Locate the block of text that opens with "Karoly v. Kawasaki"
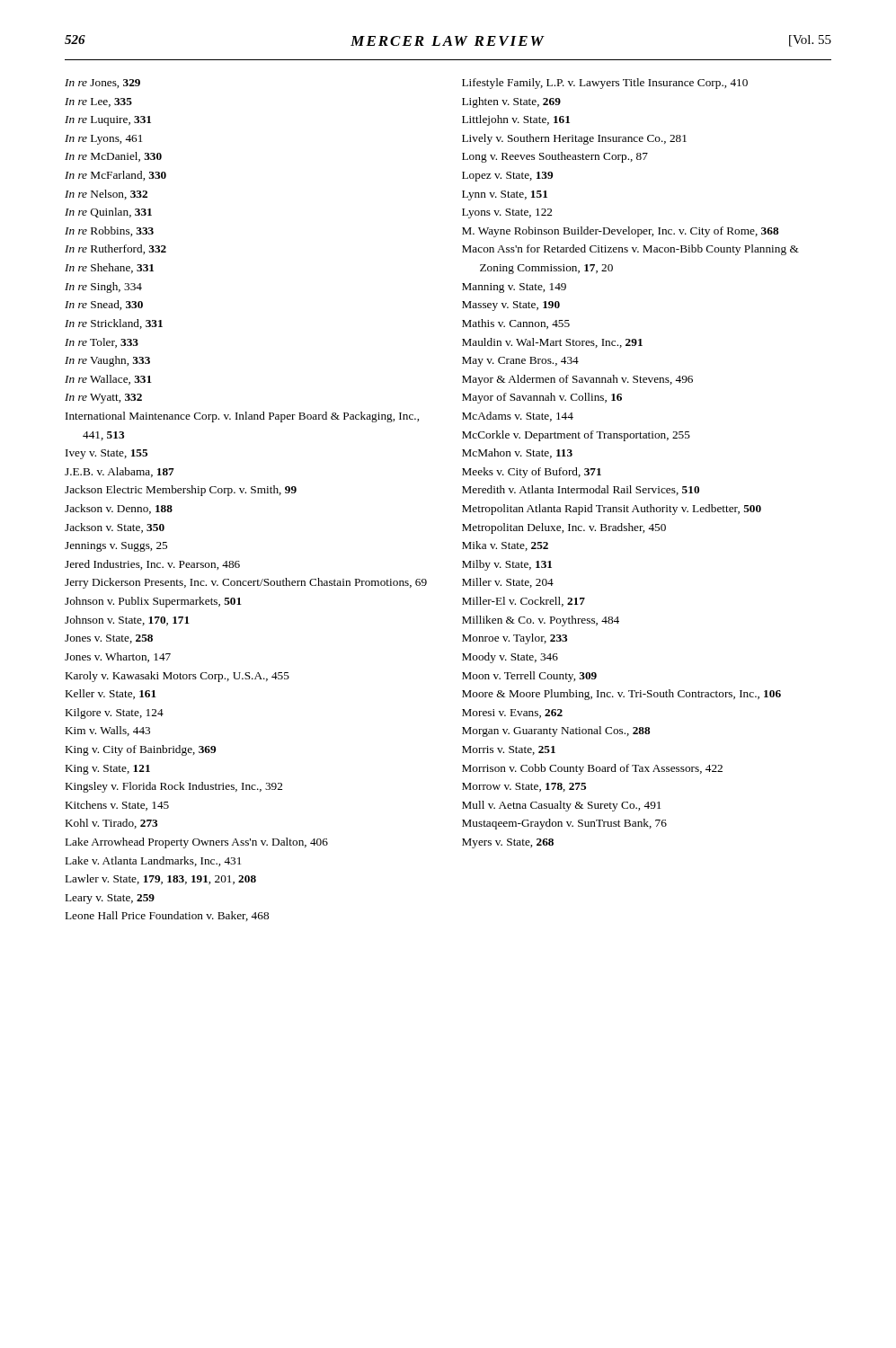The height and width of the screenshot is (1348, 896). pyautogui.click(x=177, y=675)
